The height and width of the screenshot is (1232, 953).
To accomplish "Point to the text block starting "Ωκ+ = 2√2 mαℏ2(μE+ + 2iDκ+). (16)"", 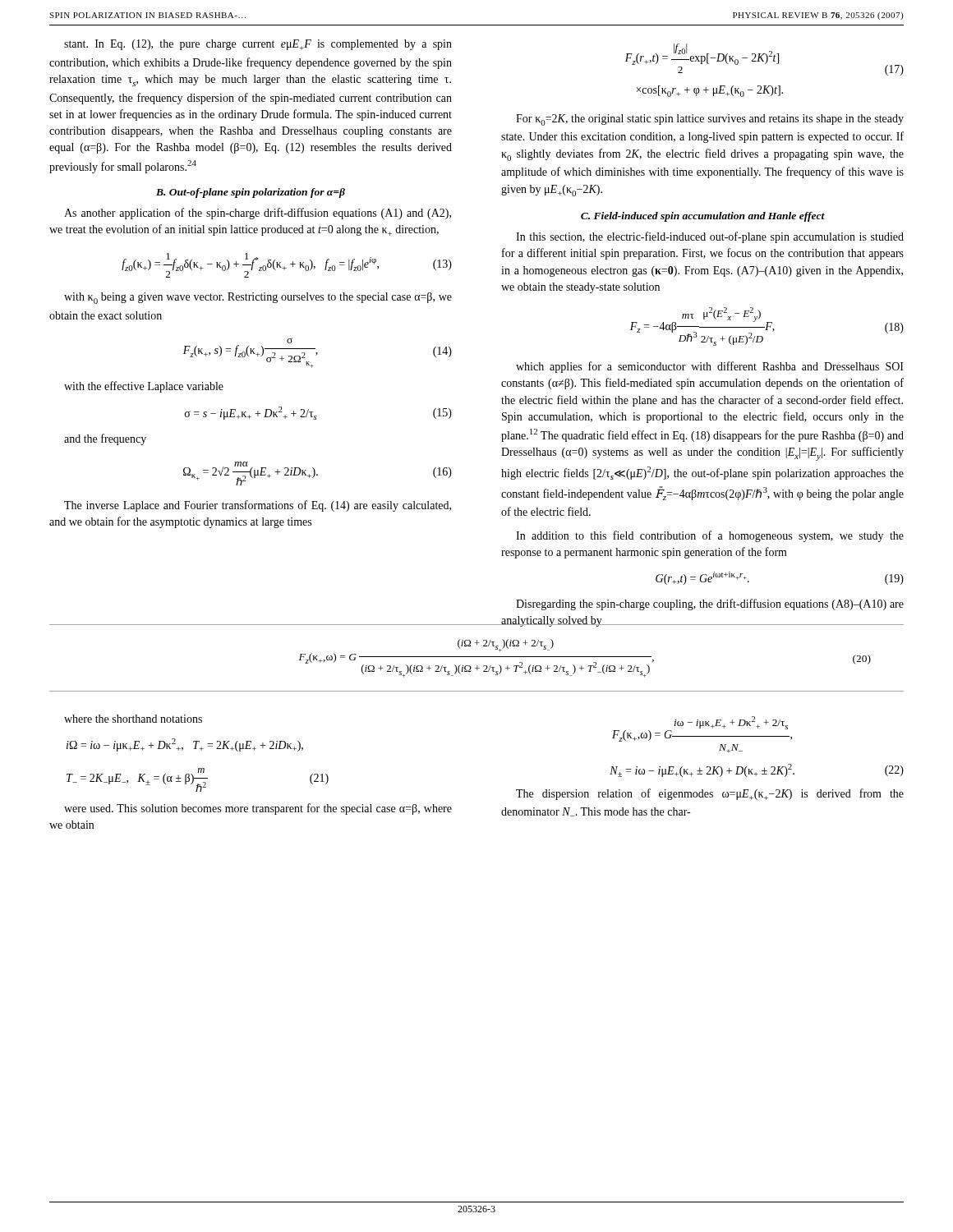I will point(317,473).
